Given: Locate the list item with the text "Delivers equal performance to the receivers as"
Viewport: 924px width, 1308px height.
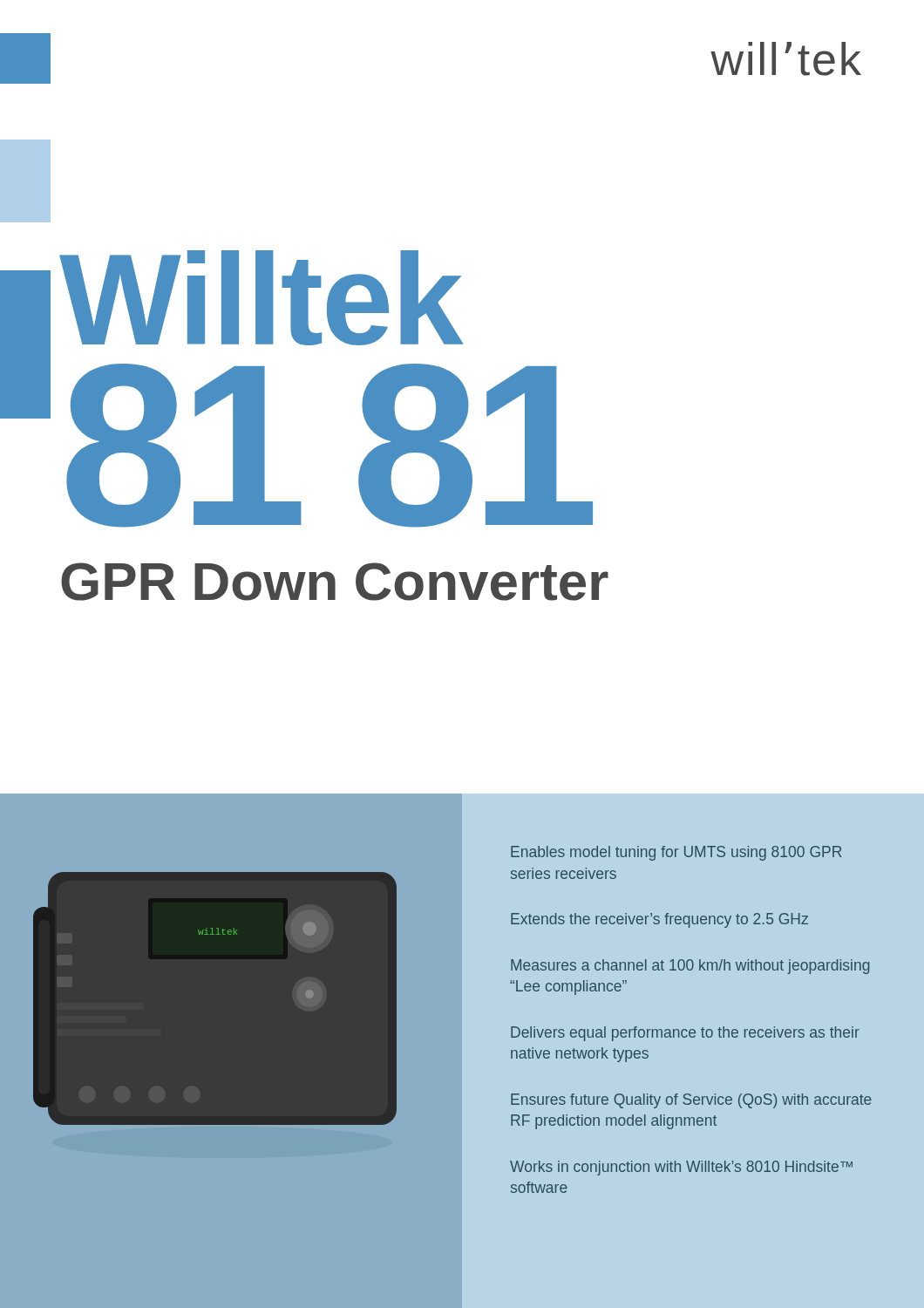Looking at the screenshot, I should [x=685, y=1043].
